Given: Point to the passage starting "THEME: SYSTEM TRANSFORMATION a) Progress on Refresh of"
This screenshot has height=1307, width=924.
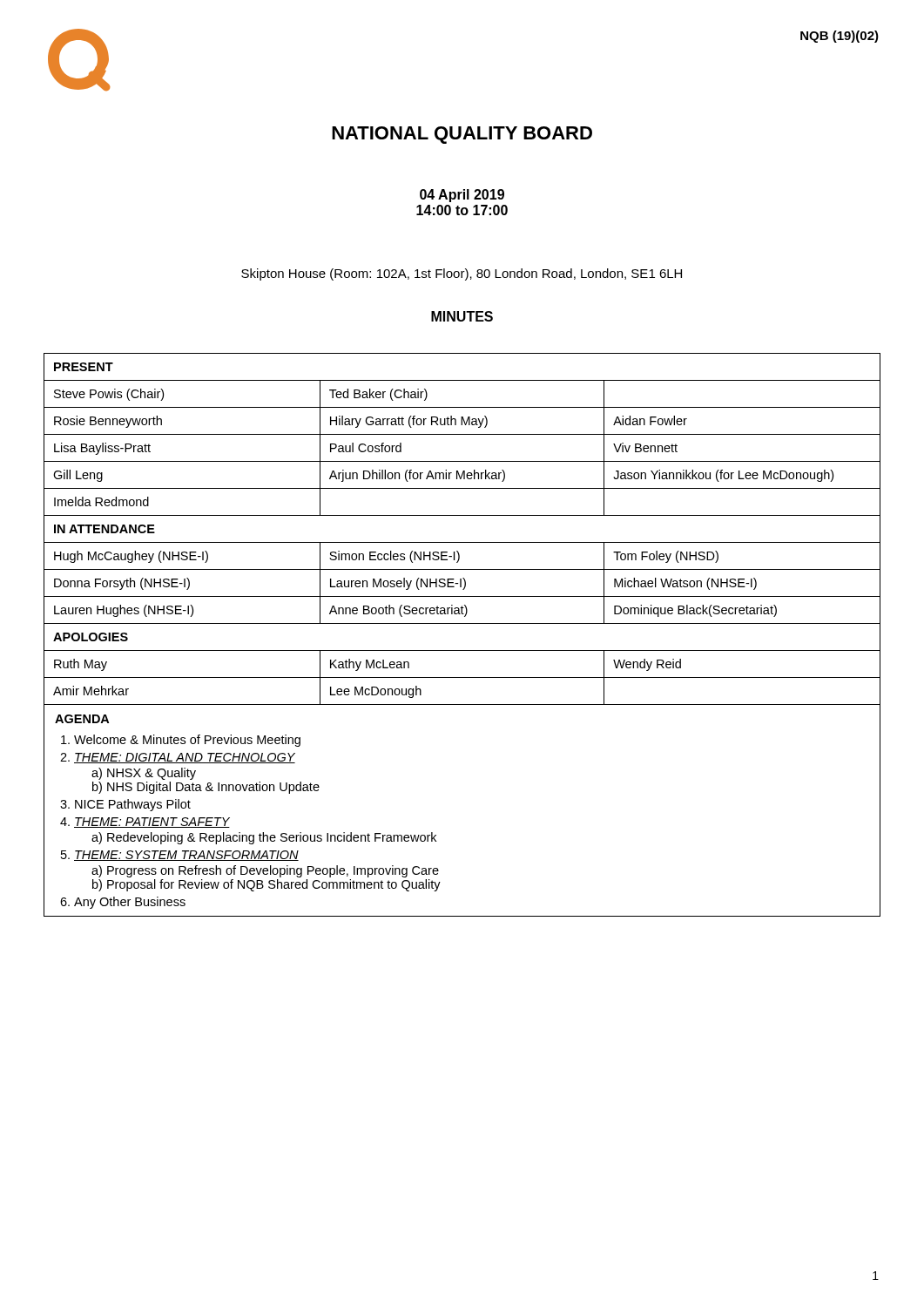Looking at the screenshot, I should coord(186,856).
